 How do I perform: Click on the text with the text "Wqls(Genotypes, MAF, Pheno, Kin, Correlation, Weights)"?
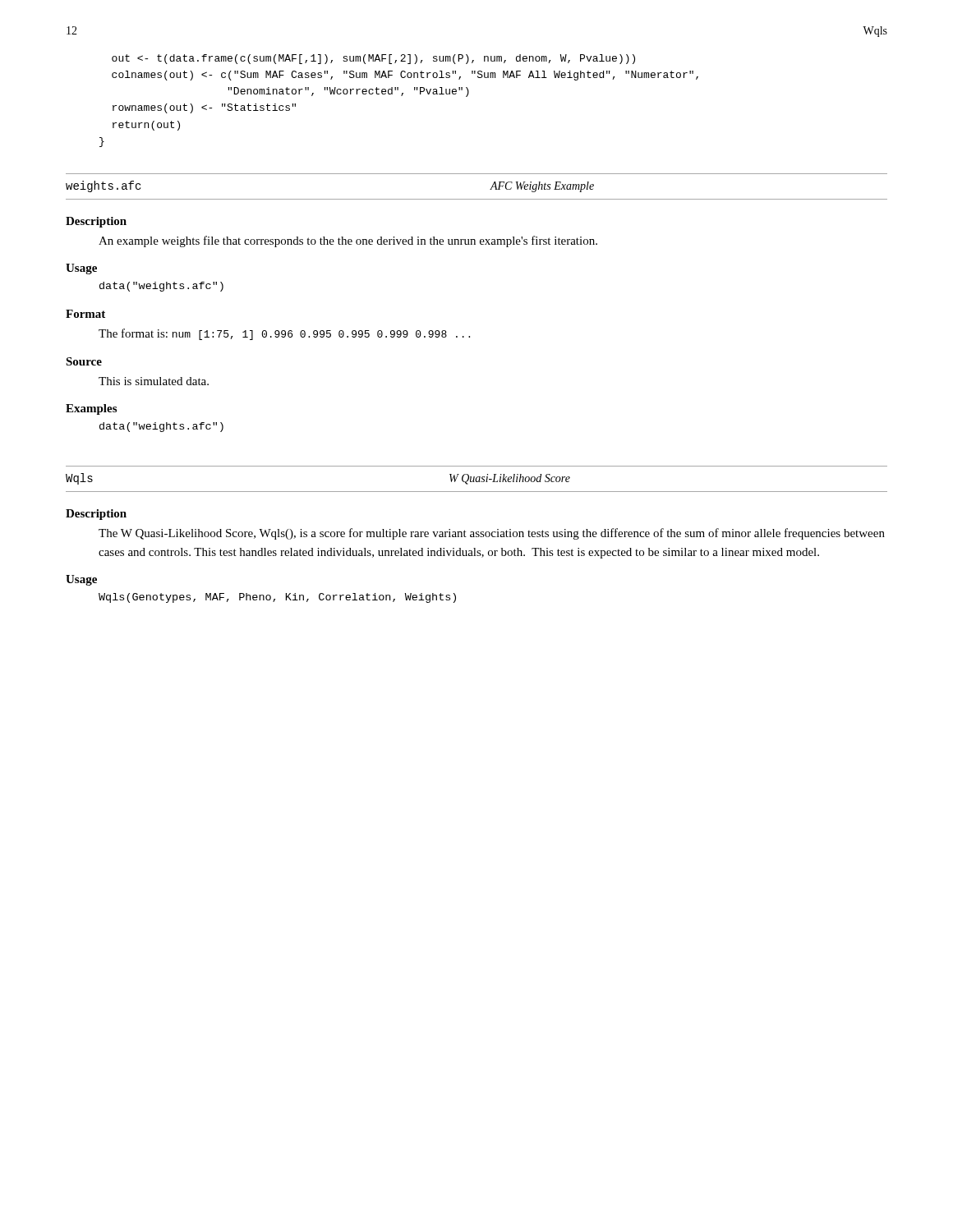click(278, 598)
